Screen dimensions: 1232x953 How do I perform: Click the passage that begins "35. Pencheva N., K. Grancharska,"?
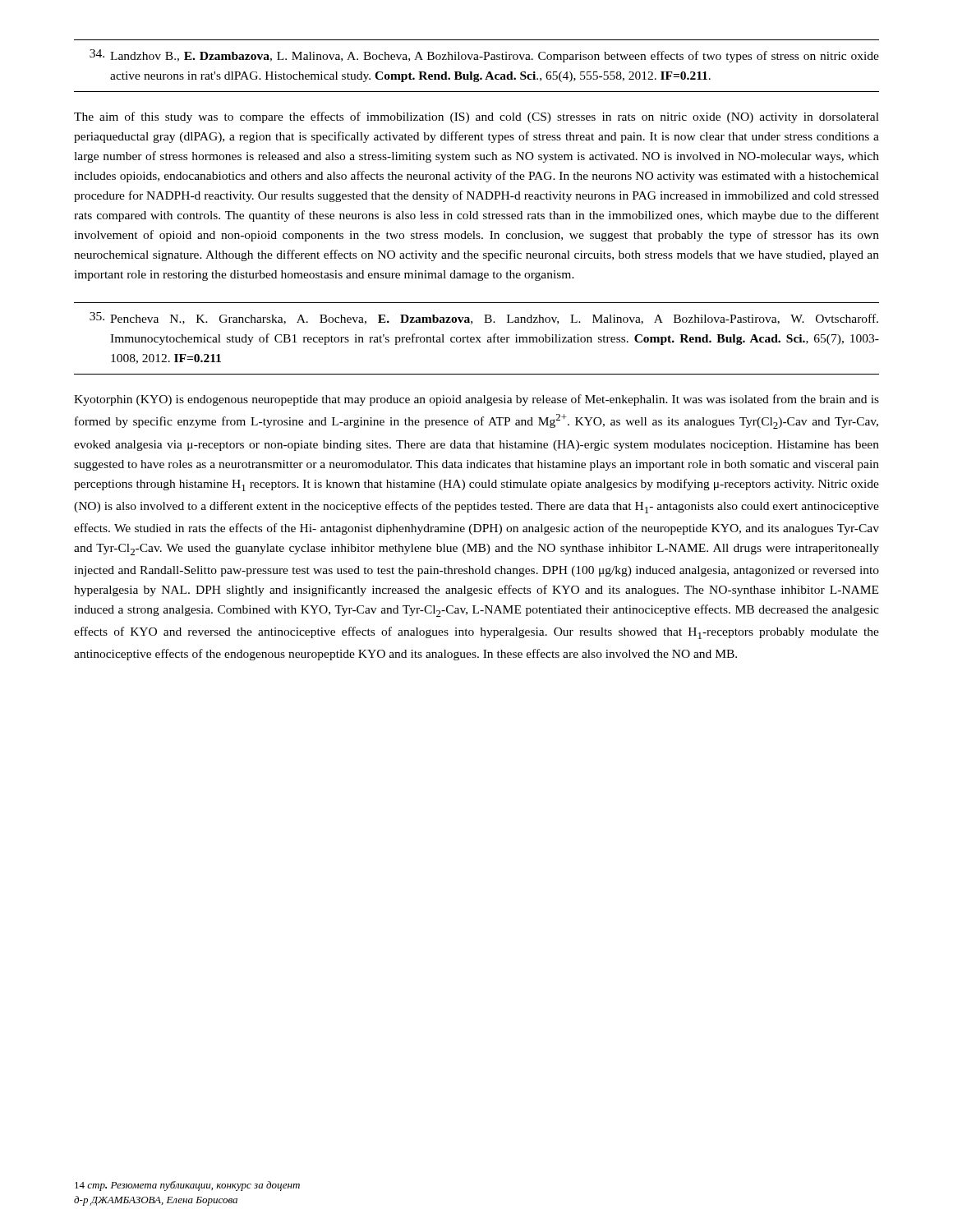[476, 339]
